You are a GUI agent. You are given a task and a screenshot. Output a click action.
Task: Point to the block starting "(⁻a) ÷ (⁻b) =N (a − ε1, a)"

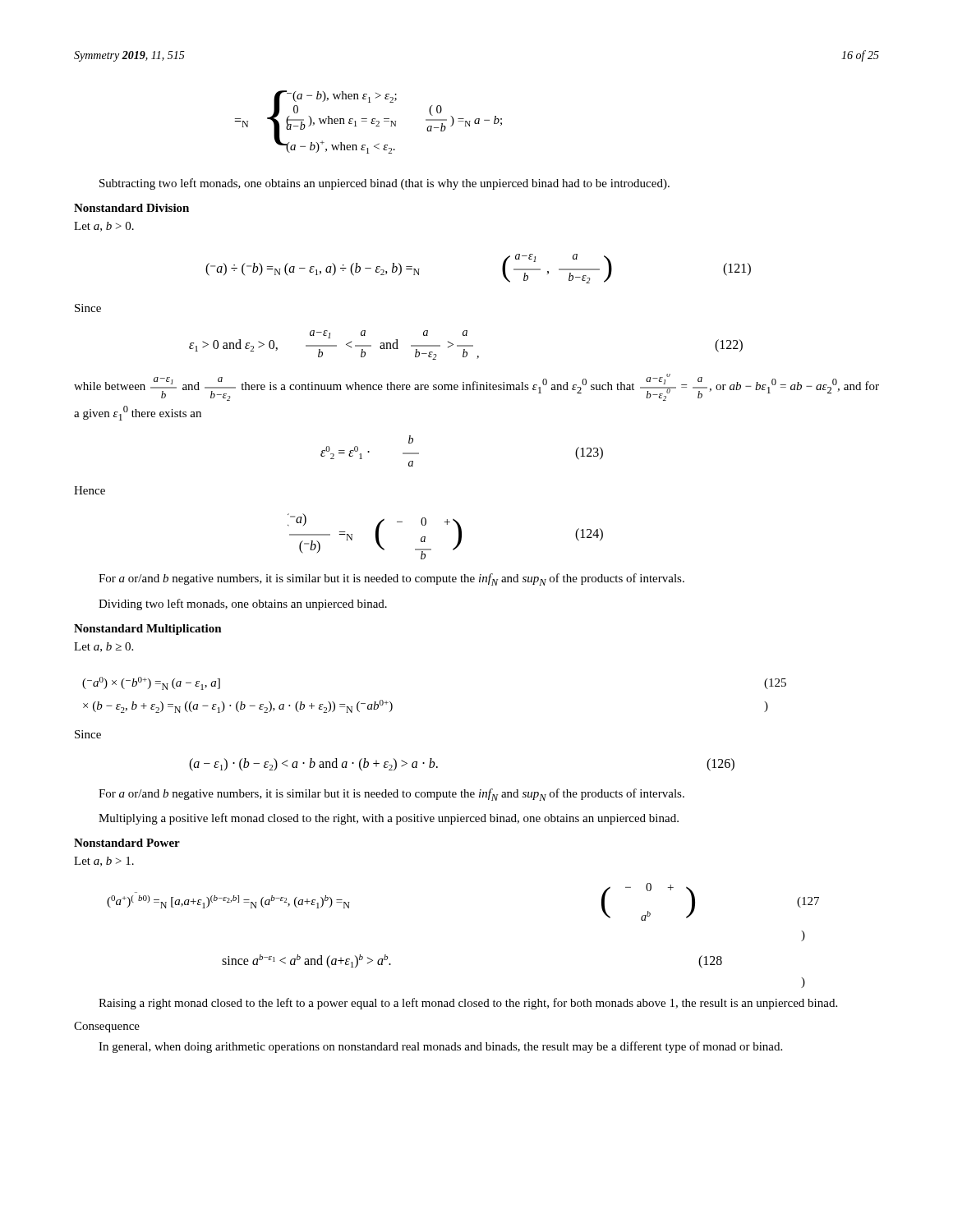click(x=331, y=268)
